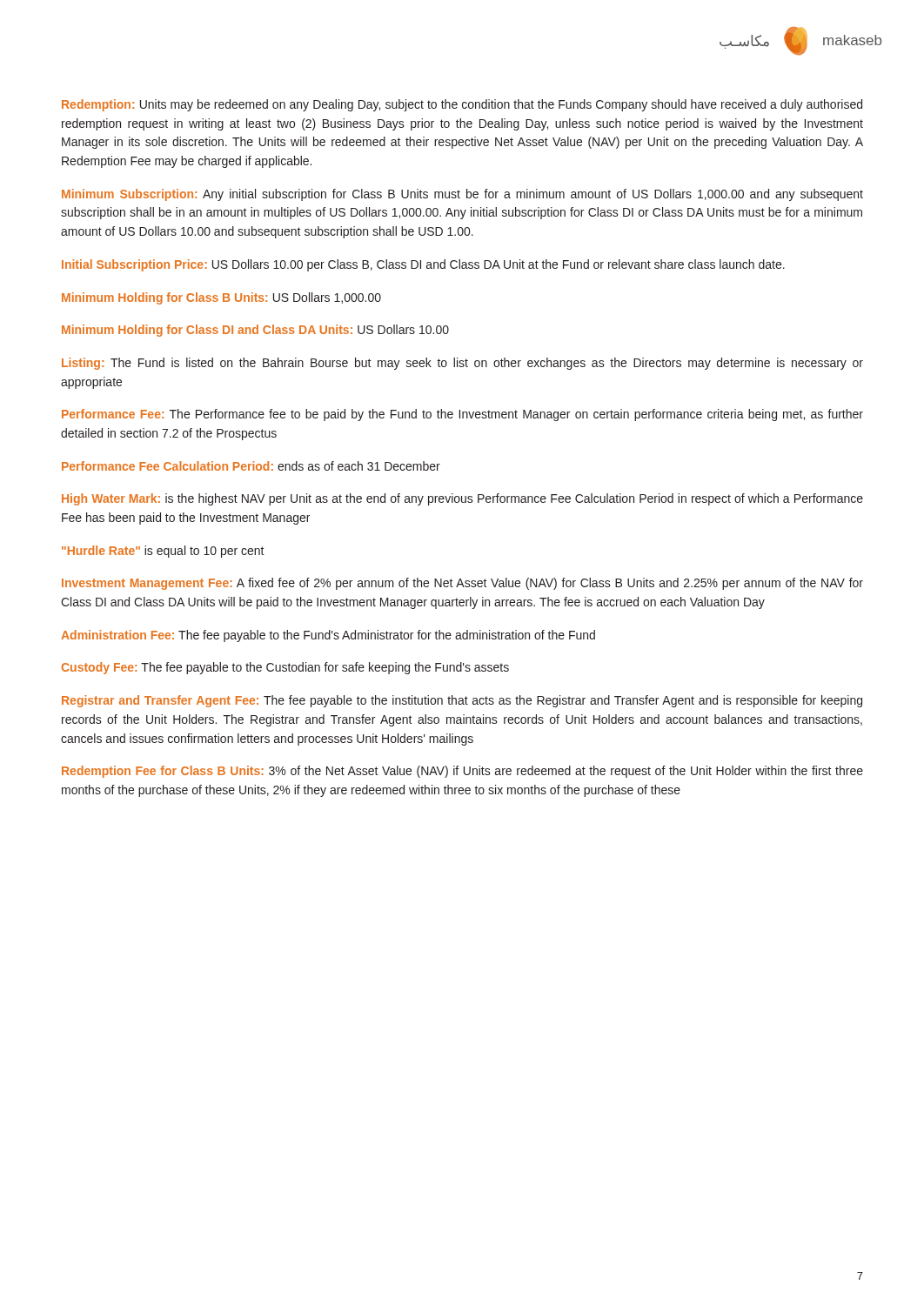
Task: Locate the element starting "Registrar and Transfer Agent Fee: The fee payable"
Action: pyautogui.click(x=462, y=719)
